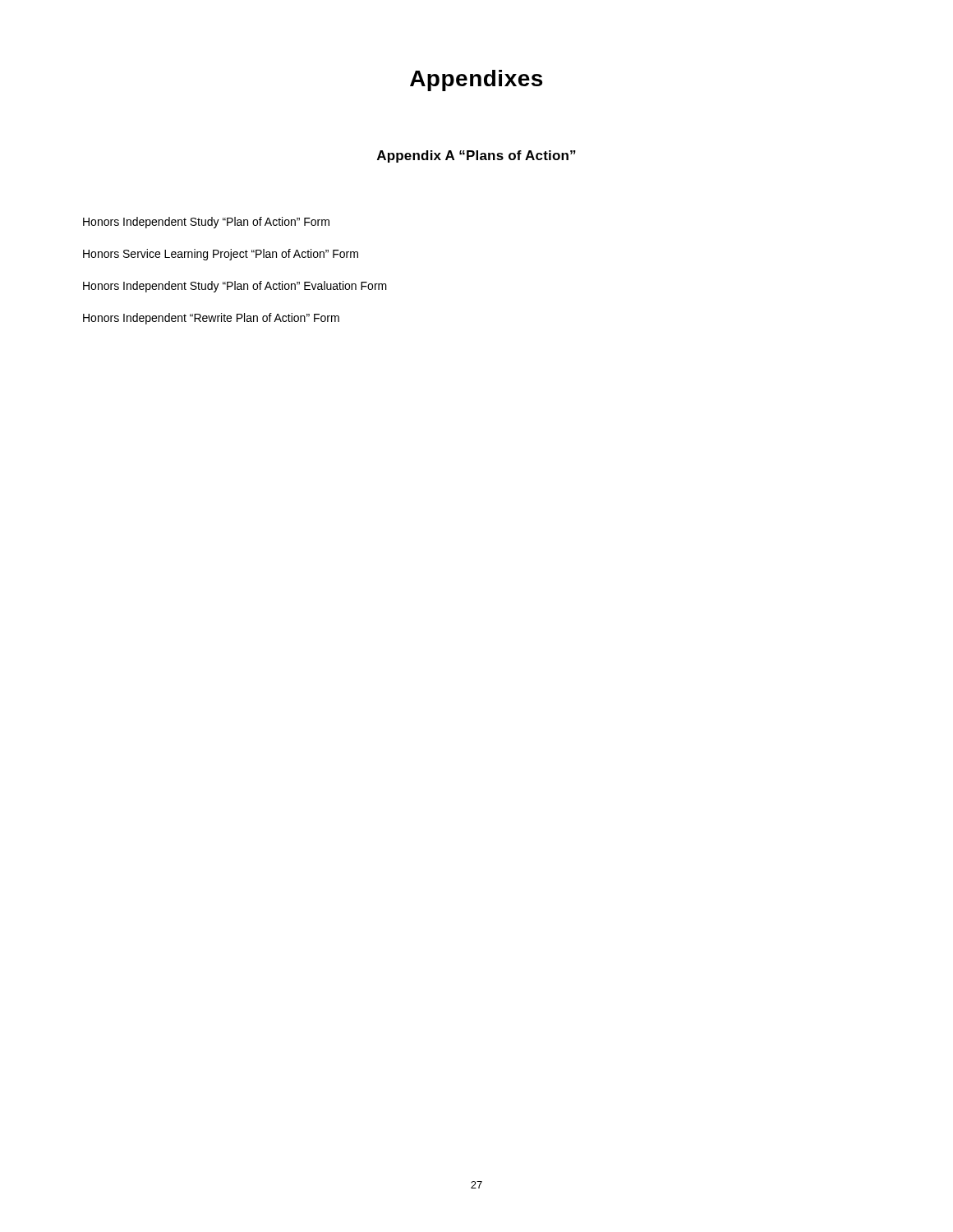Click the section header
This screenshot has width=953, height=1232.
476,156
